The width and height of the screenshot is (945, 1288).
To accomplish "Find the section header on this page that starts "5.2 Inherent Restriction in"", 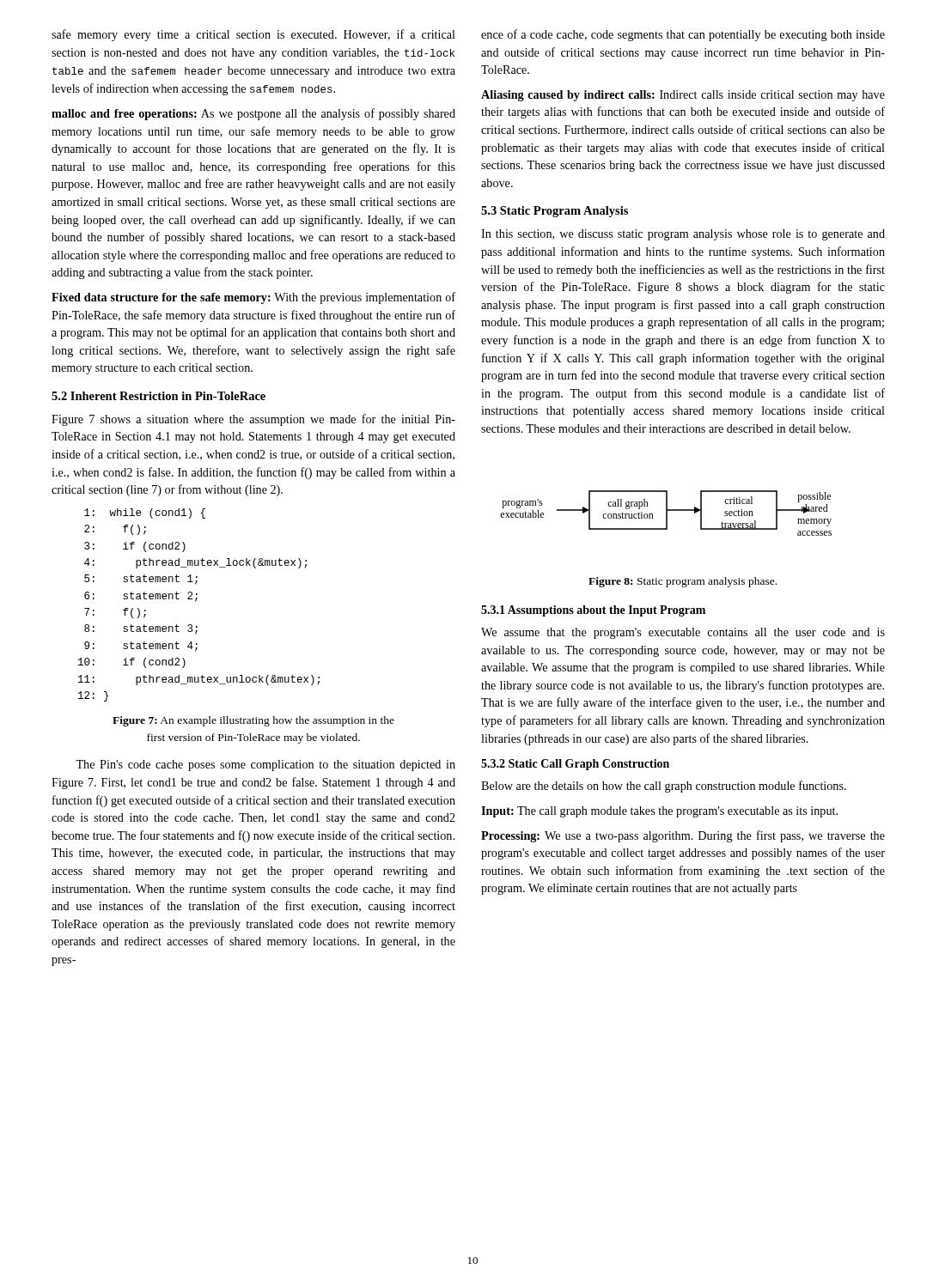I will point(159,396).
